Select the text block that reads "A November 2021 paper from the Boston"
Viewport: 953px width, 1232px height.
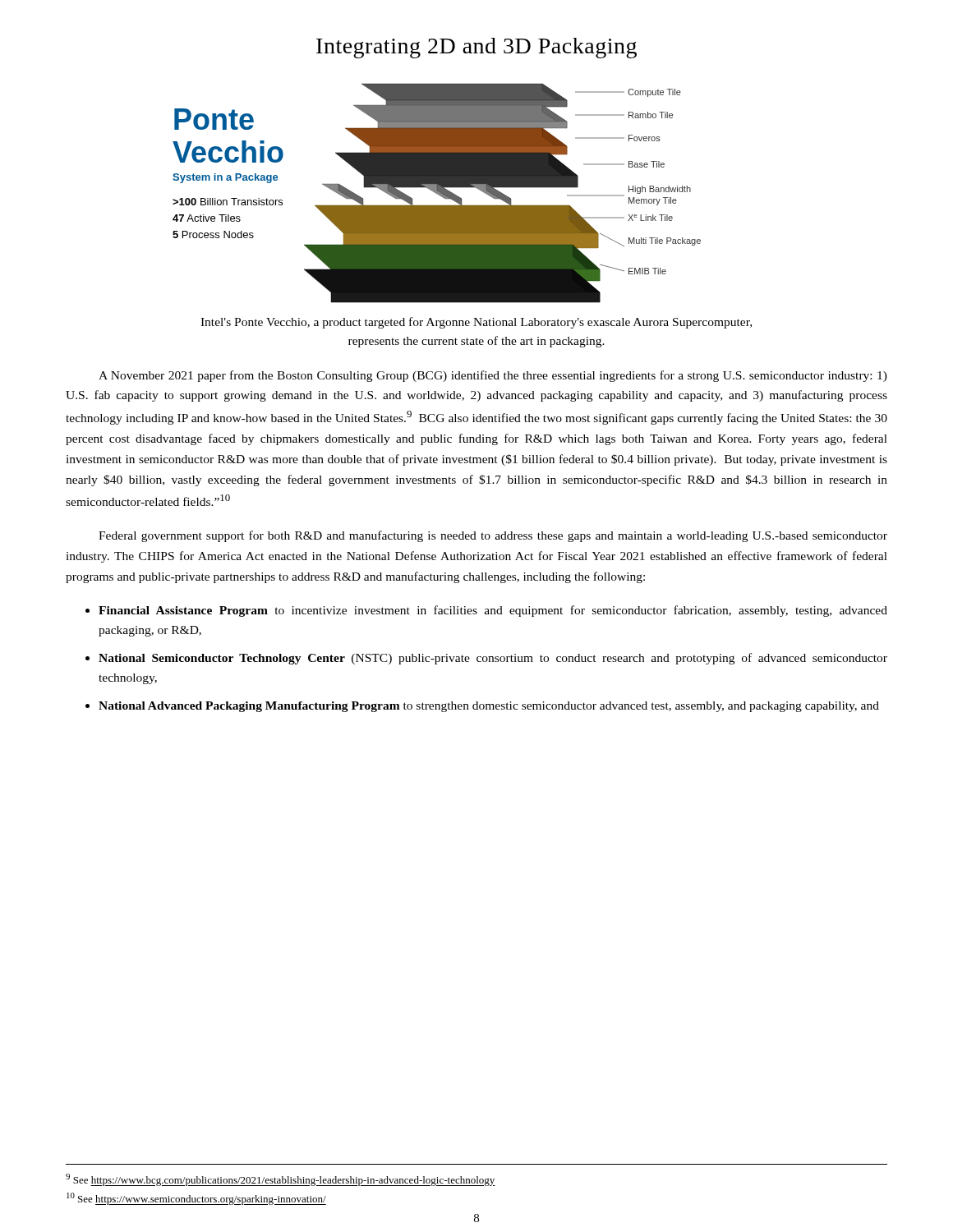coord(476,438)
